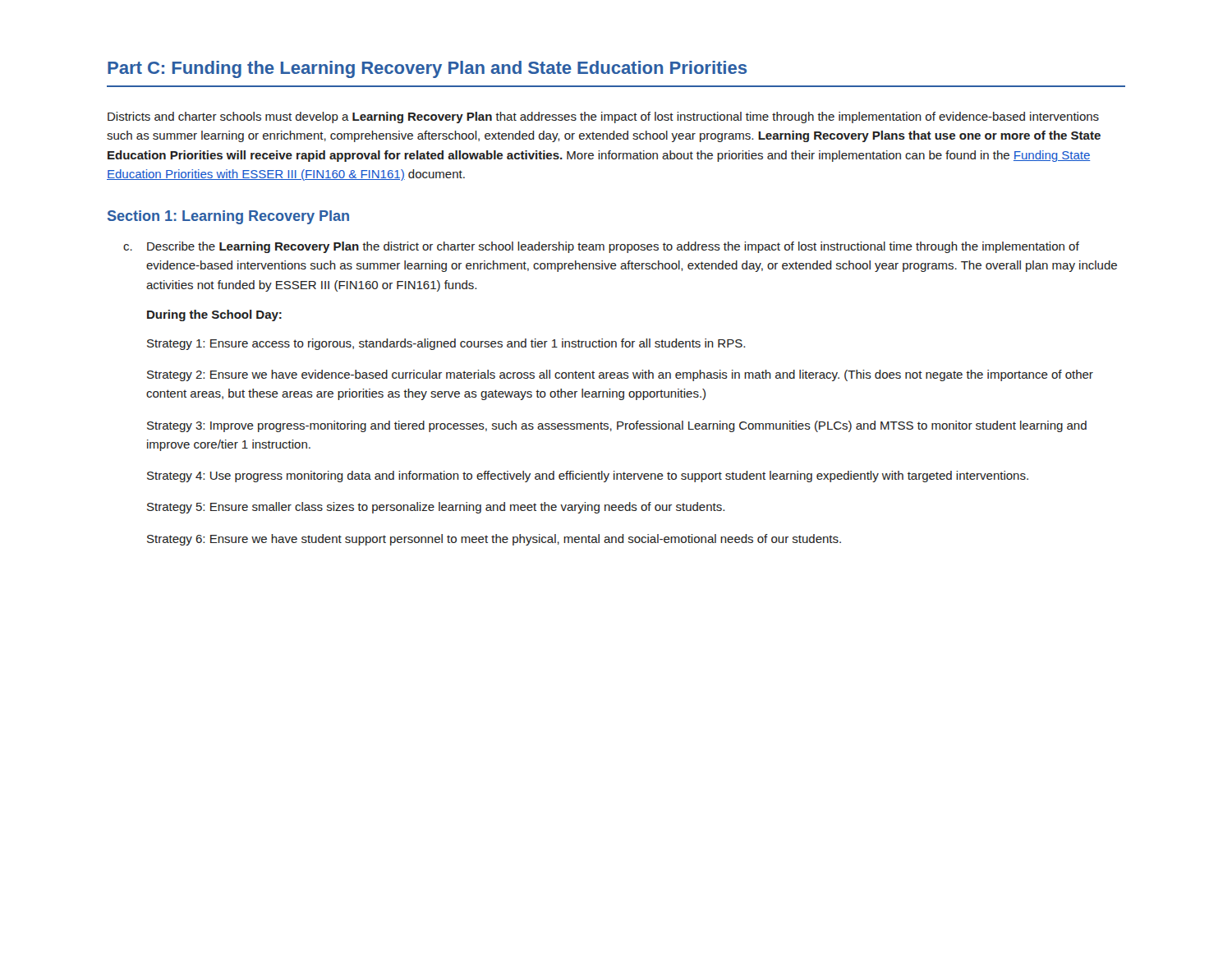The width and height of the screenshot is (1232, 953).
Task: Locate the block of text that opens with "Strategy 5: Ensure smaller"
Action: [x=636, y=507]
